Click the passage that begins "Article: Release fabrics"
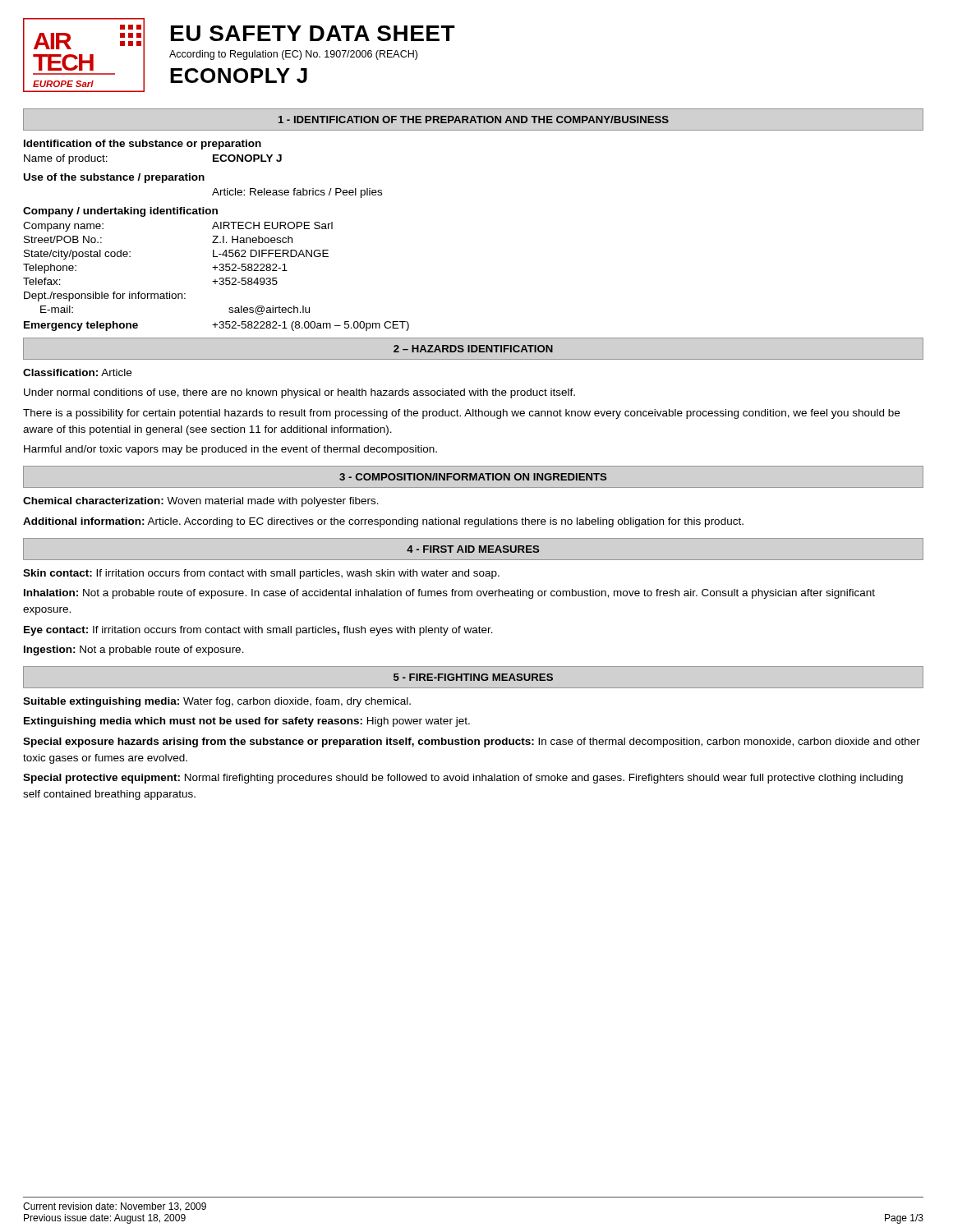This screenshot has width=953, height=1232. [297, 192]
